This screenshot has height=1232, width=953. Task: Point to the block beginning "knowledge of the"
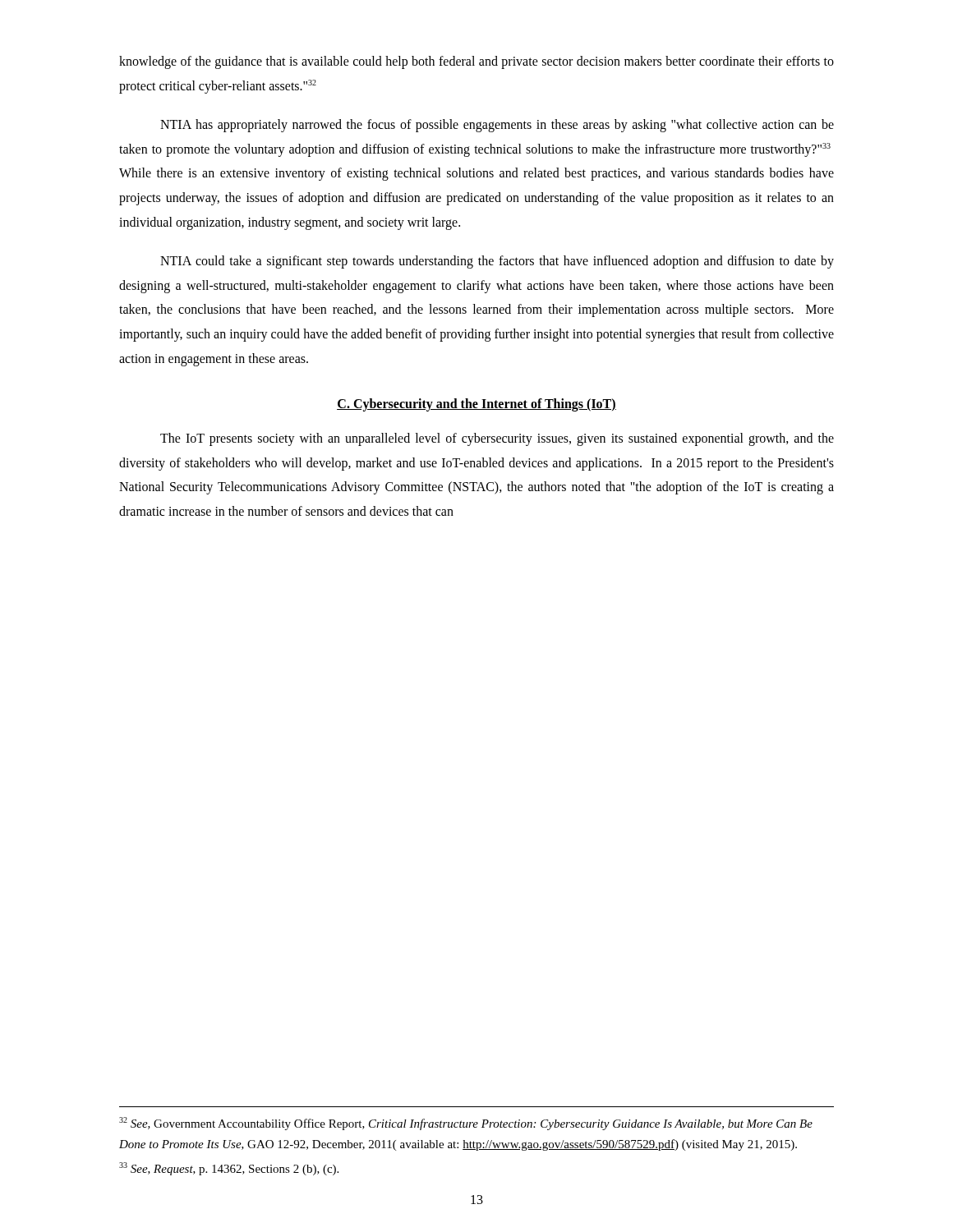click(476, 74)
